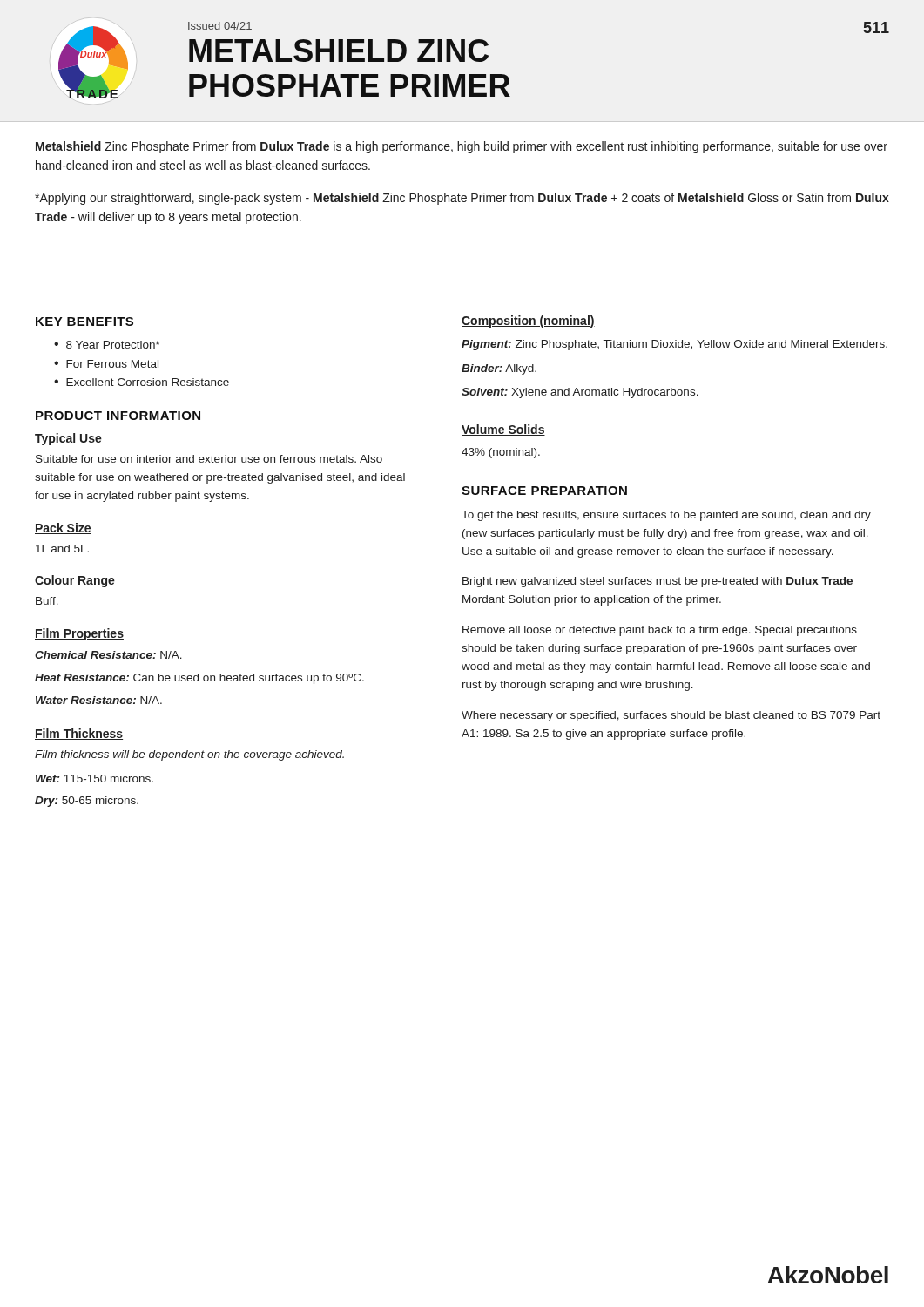The height and width of the screenshot is (1307, 924).
Task: Find "•8 Year Protection*" on this page
Action: (x=107, y=345)
